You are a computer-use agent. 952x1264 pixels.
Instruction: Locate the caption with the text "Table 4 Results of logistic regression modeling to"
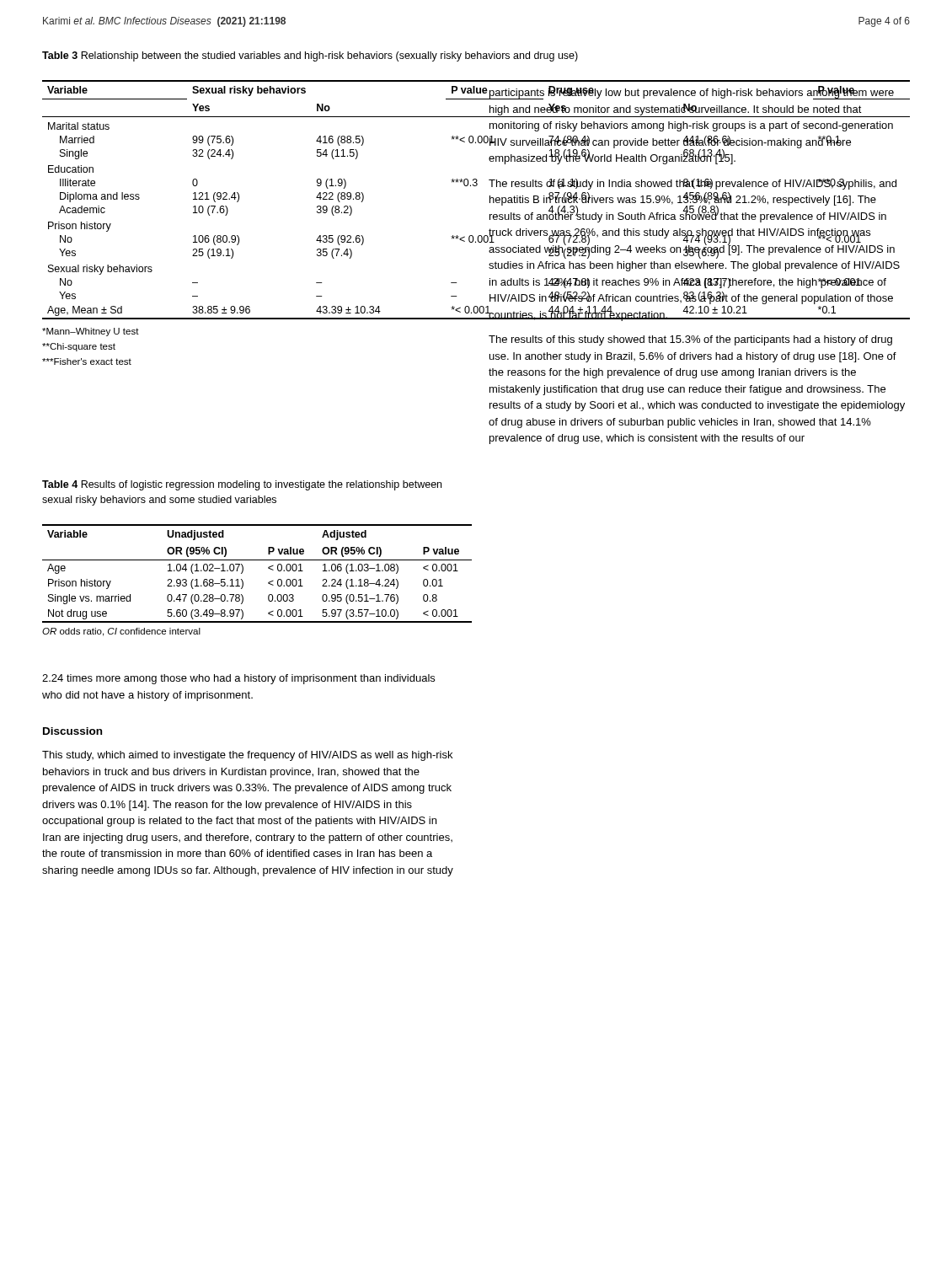click(242, 492)
